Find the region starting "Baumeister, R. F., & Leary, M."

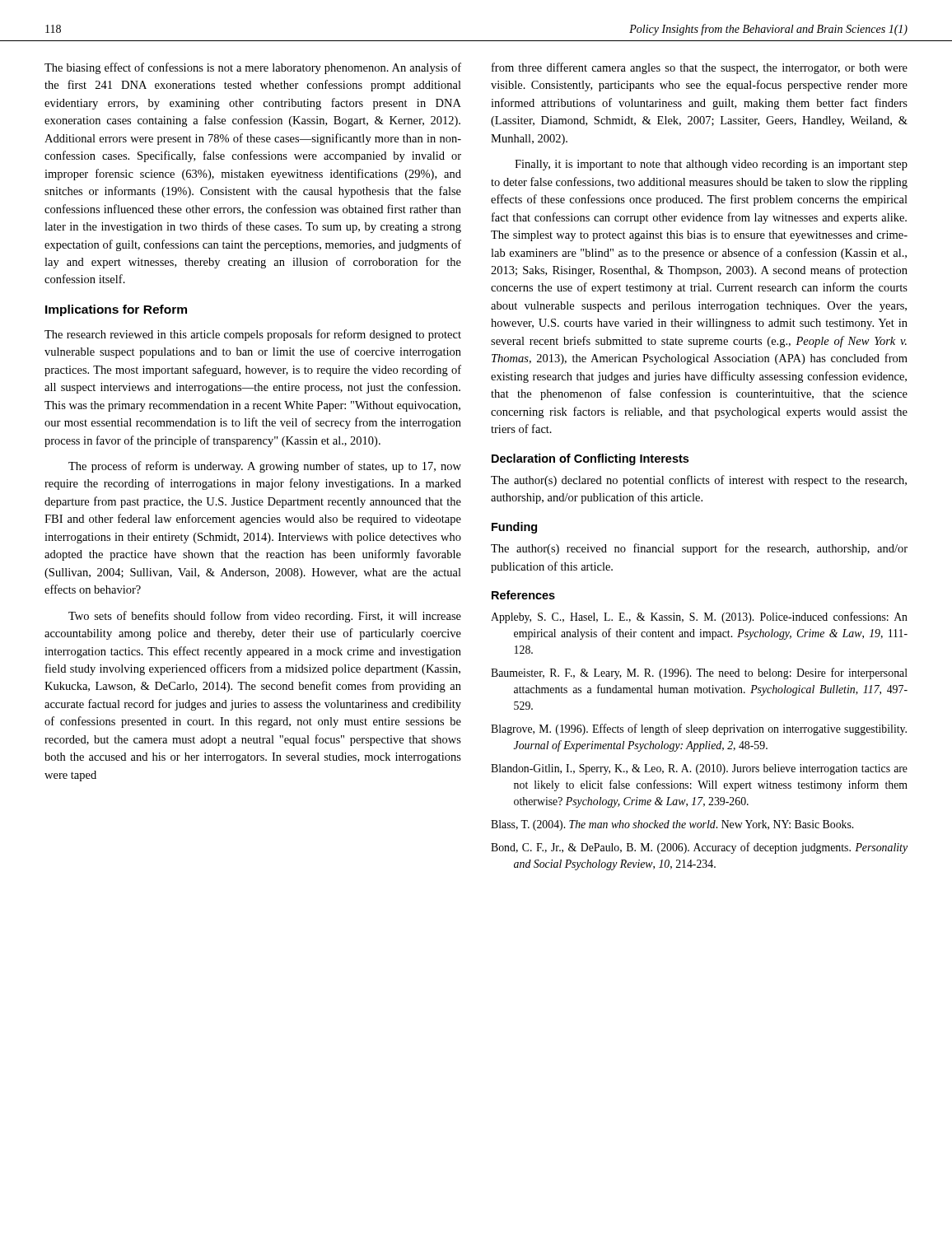click(x=699, y=690)
